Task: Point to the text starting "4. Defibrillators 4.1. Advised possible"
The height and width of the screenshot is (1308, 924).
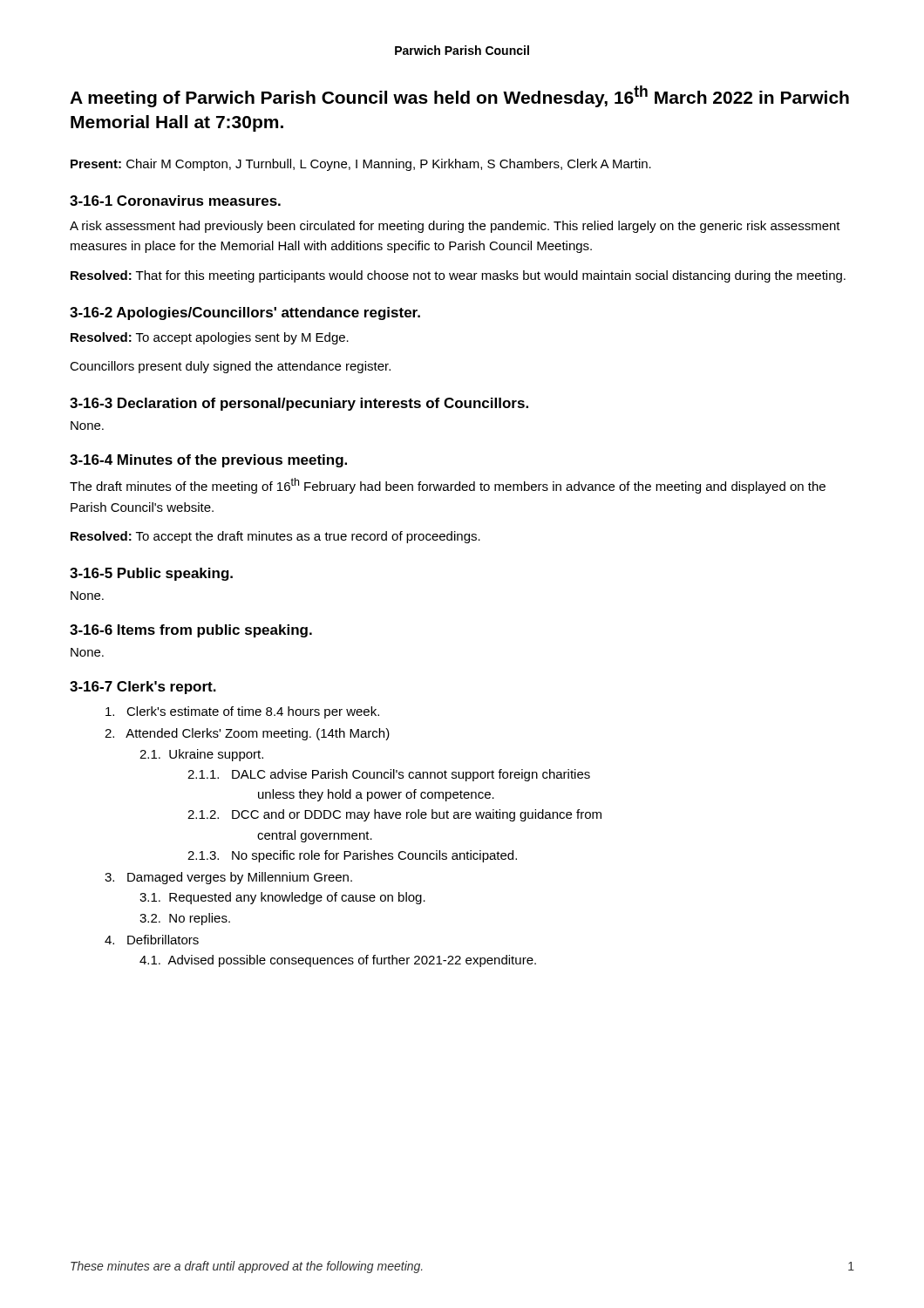Action: coord(479,951)
